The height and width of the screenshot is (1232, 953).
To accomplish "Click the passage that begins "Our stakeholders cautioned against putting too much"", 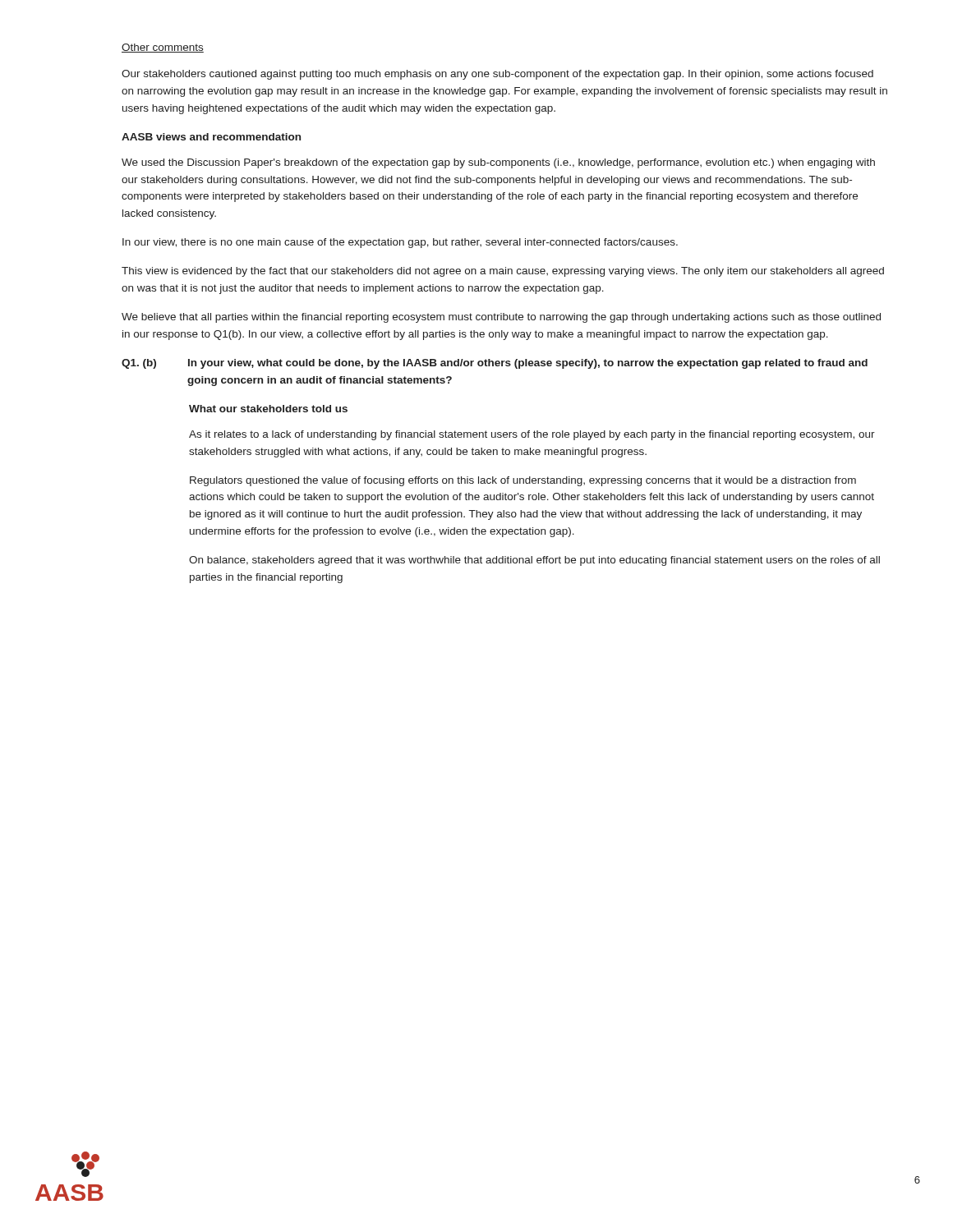I will [x=505, y=91].
